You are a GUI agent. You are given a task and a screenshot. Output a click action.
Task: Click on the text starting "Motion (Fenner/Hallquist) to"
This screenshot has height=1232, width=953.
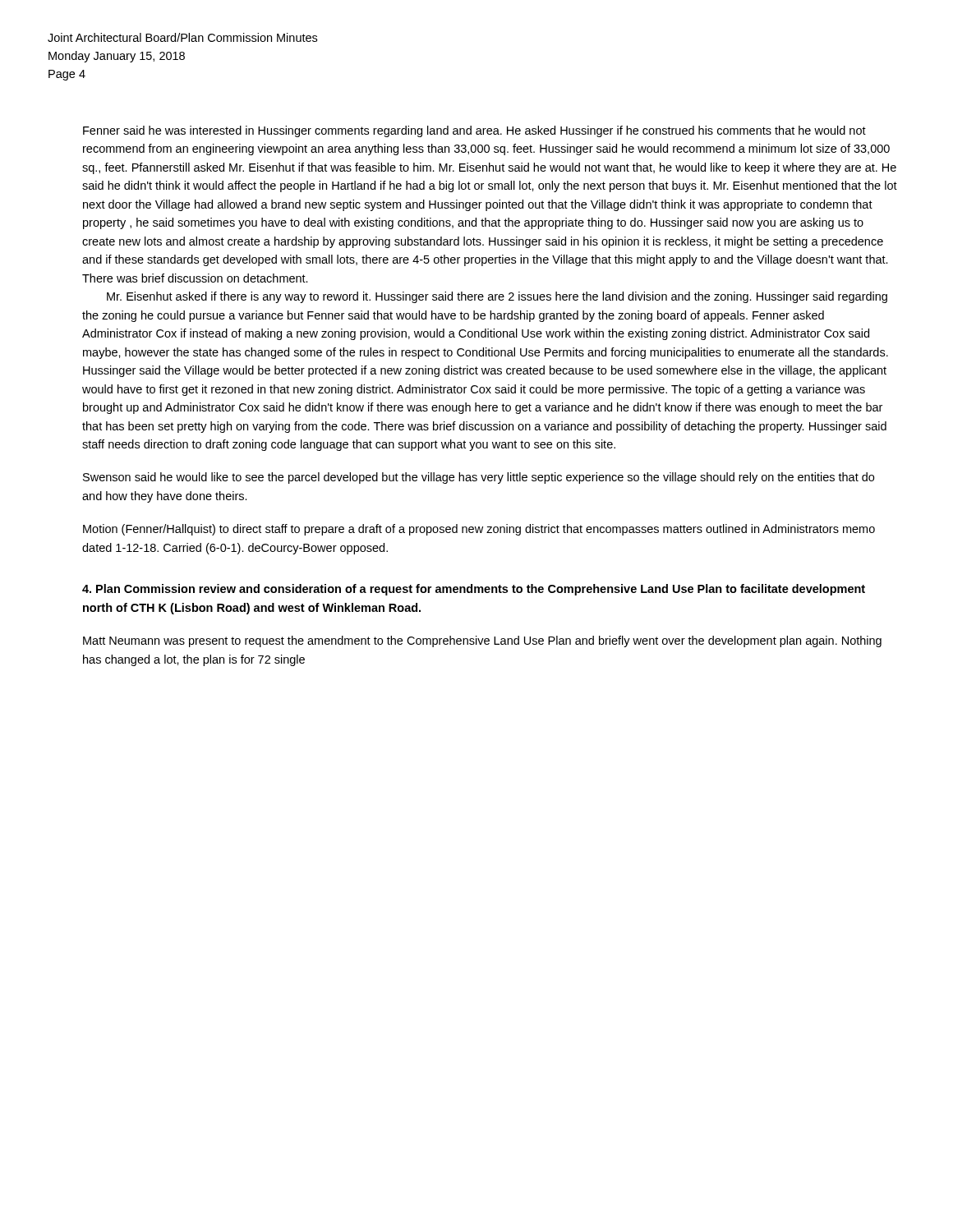490,539
